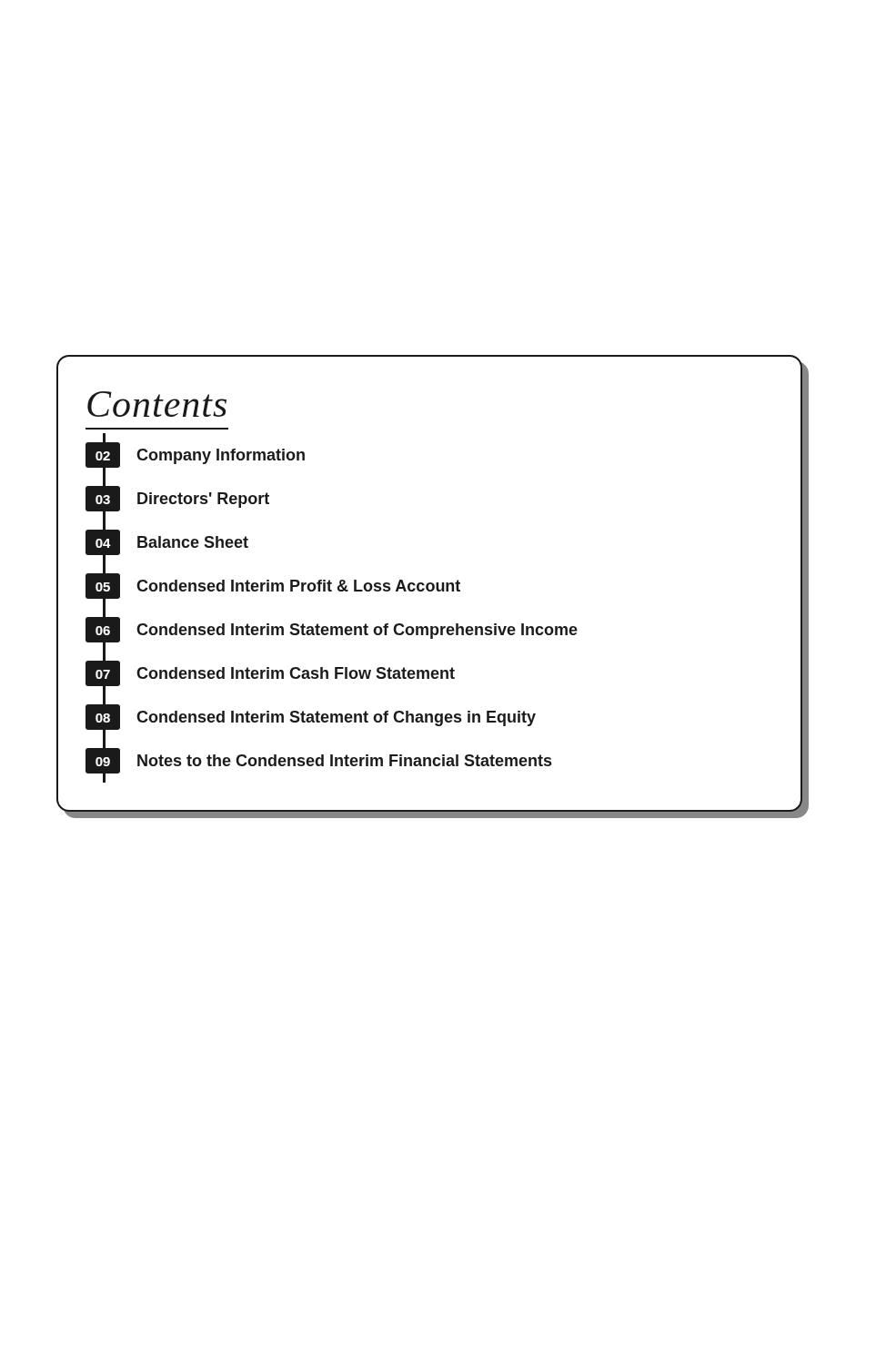Locate the text block starting "09 Notes to the Condensed Interim Financial Statements"

point(319,761)
